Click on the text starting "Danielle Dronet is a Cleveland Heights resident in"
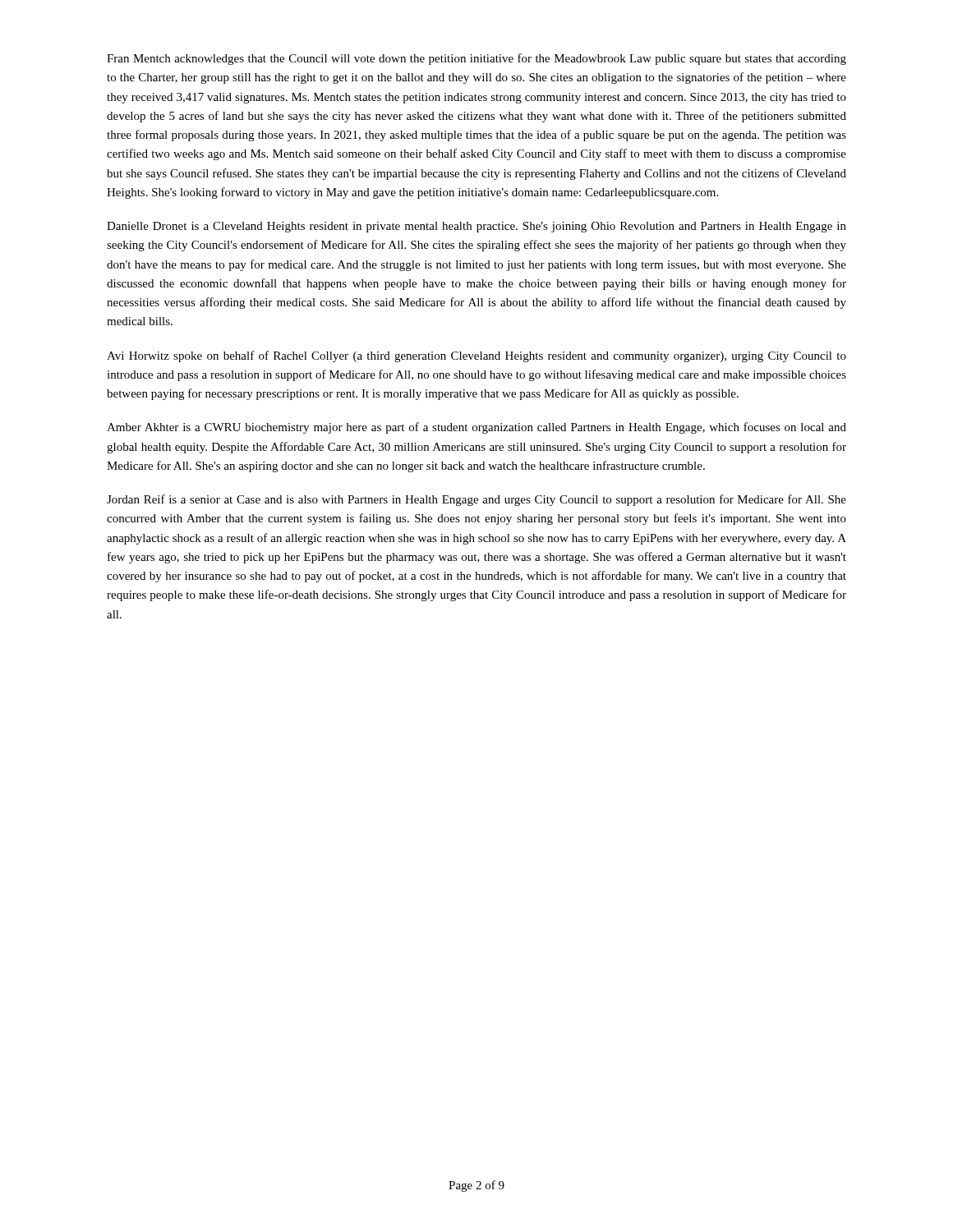Image resolution: width=953 pixels, height=1232 pixels. 476,274
